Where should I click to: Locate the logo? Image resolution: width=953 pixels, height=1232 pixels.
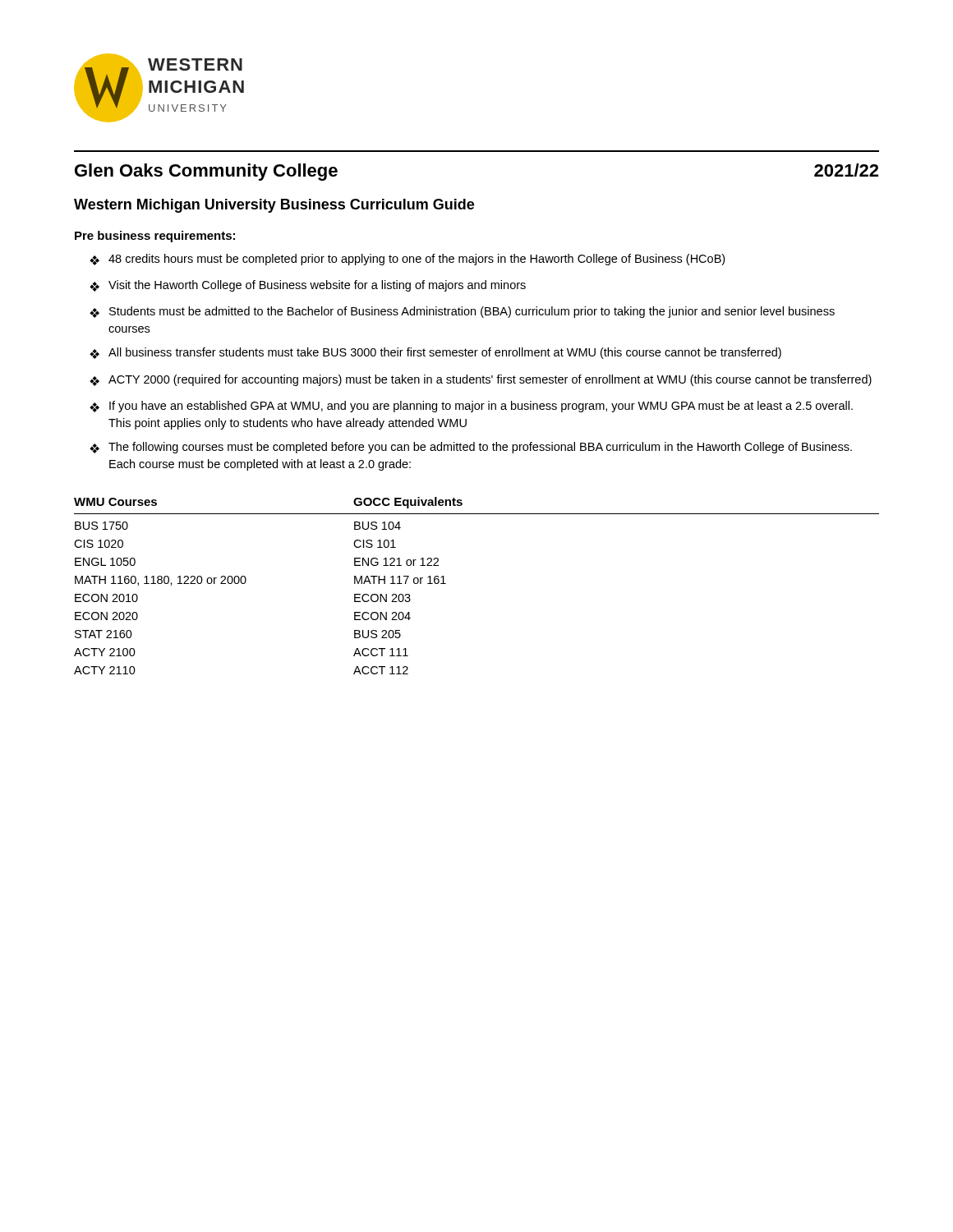476,88
